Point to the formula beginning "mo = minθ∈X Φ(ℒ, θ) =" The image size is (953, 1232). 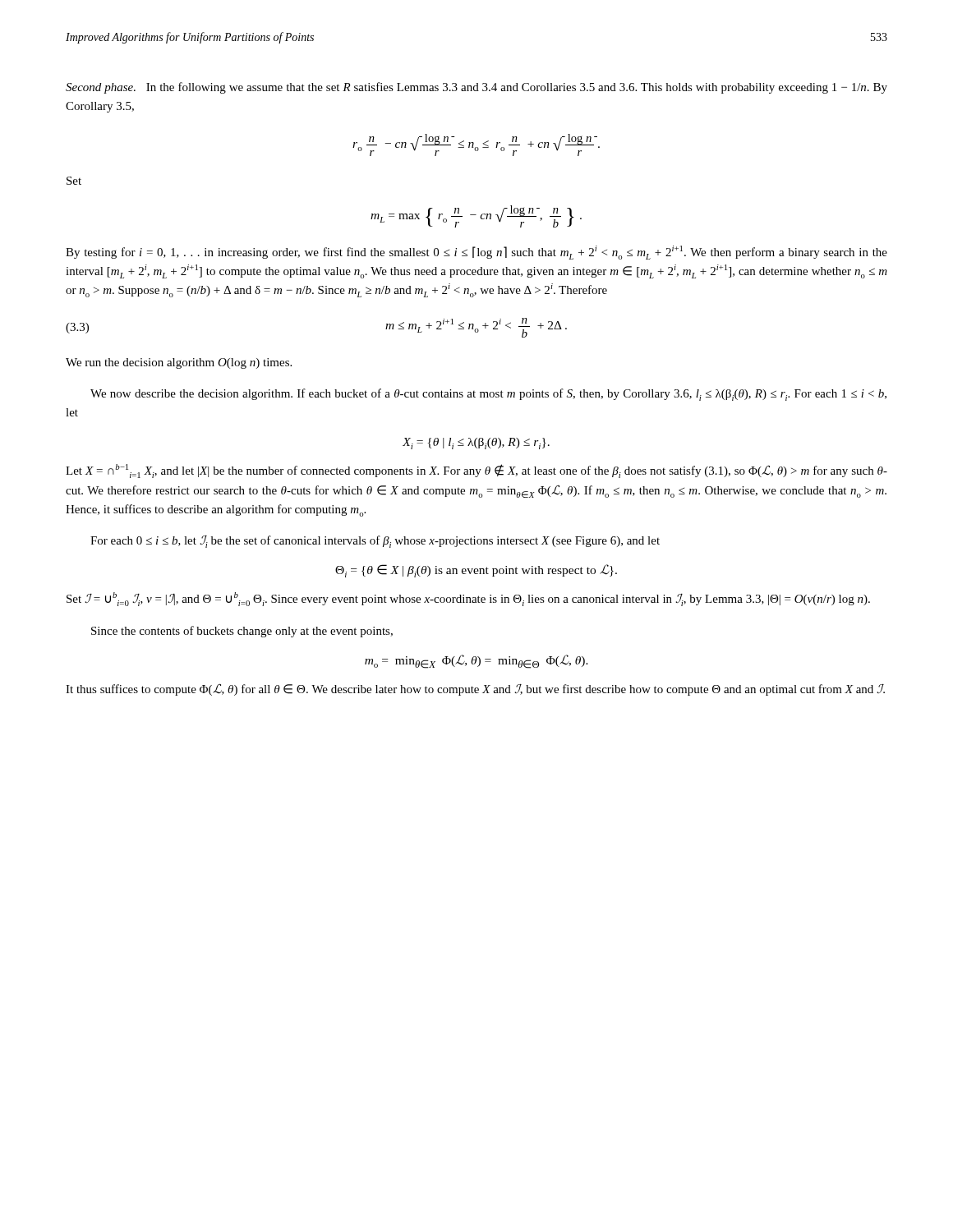(x=476, y=660)
